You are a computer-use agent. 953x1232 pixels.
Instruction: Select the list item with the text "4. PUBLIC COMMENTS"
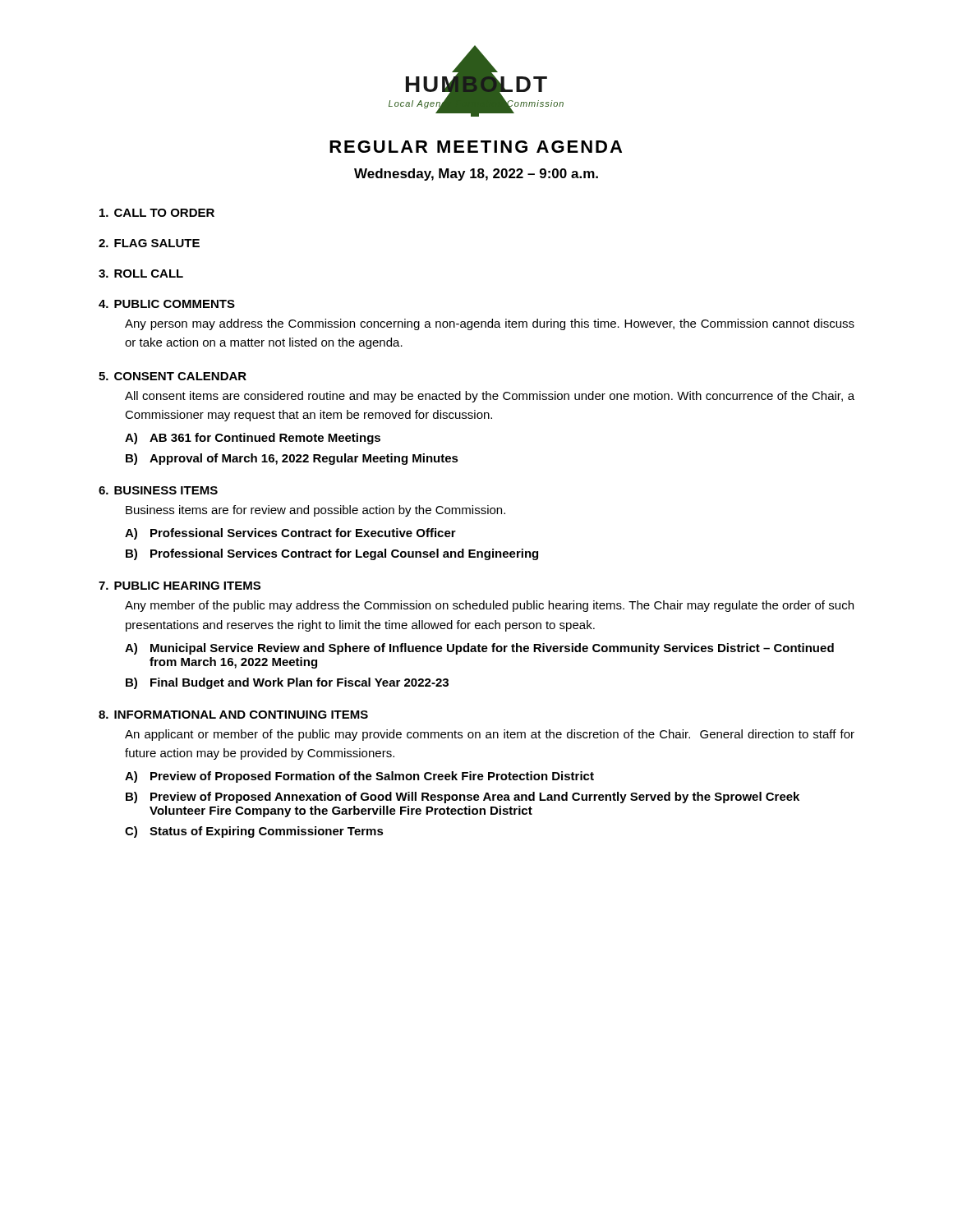pos(167,304)
